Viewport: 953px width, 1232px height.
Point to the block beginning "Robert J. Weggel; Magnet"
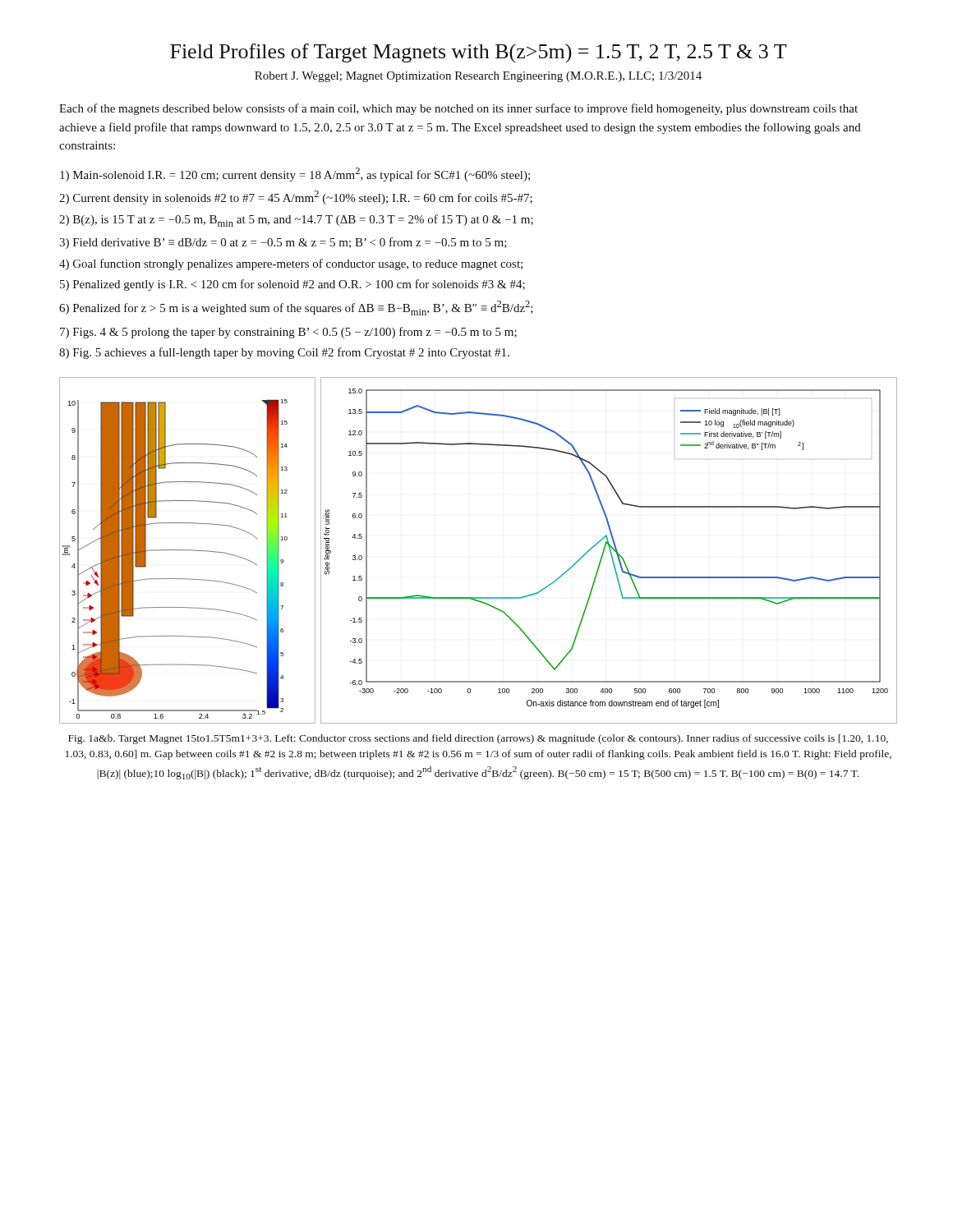pos(478,76)
